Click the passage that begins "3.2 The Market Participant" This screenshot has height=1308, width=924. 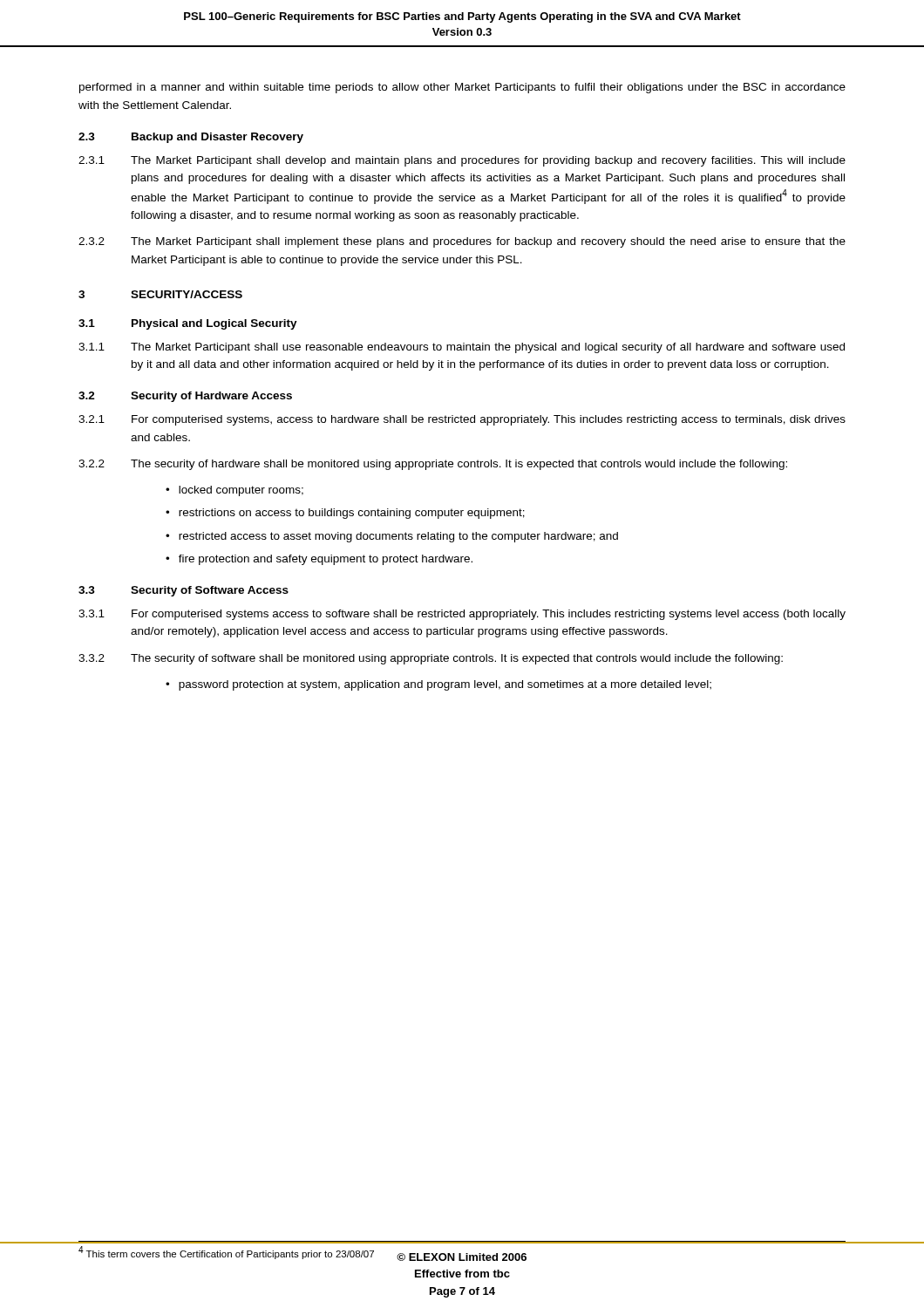point(462,251)
